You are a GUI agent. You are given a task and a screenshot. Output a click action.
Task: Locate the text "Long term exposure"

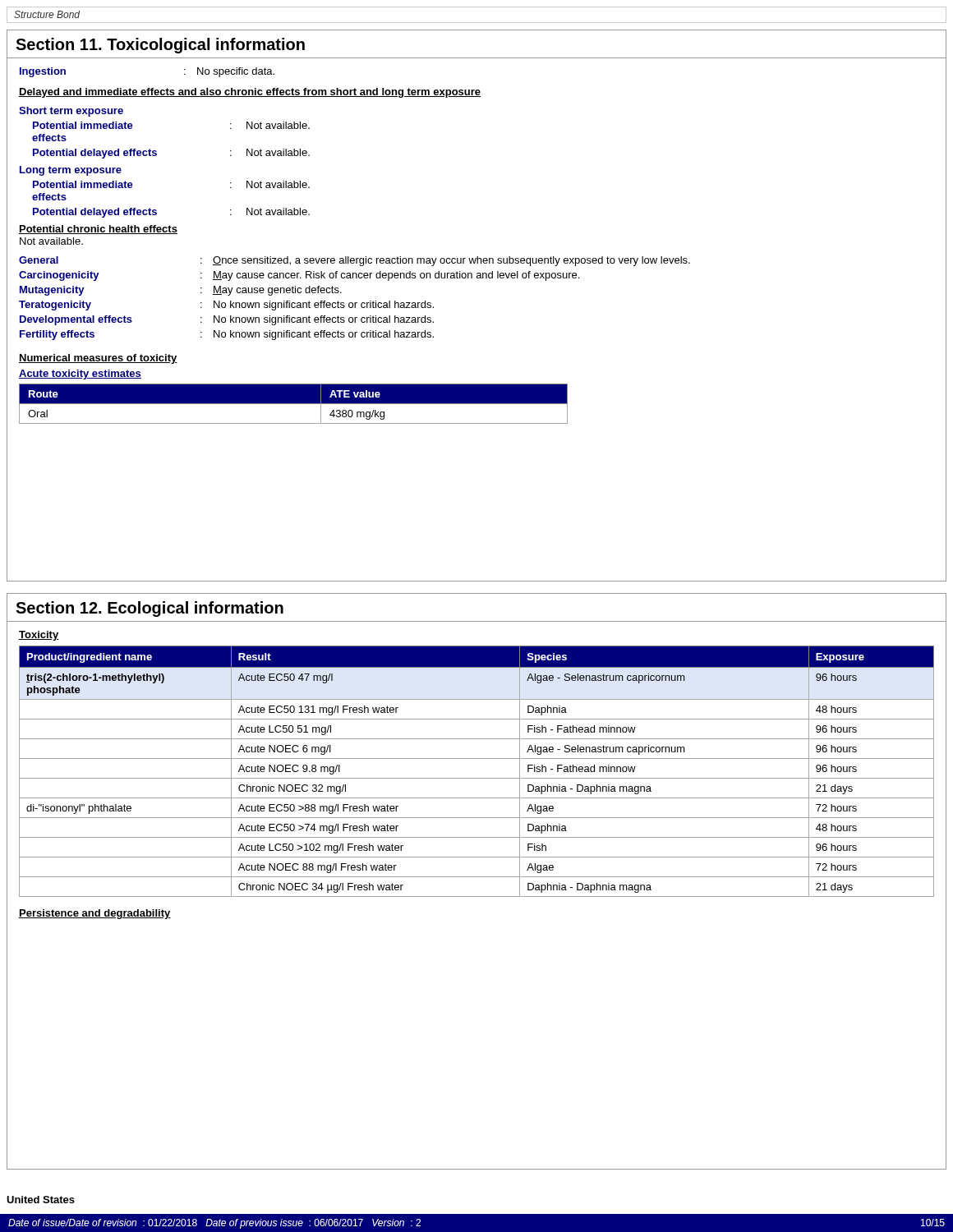tap(70, 170)
